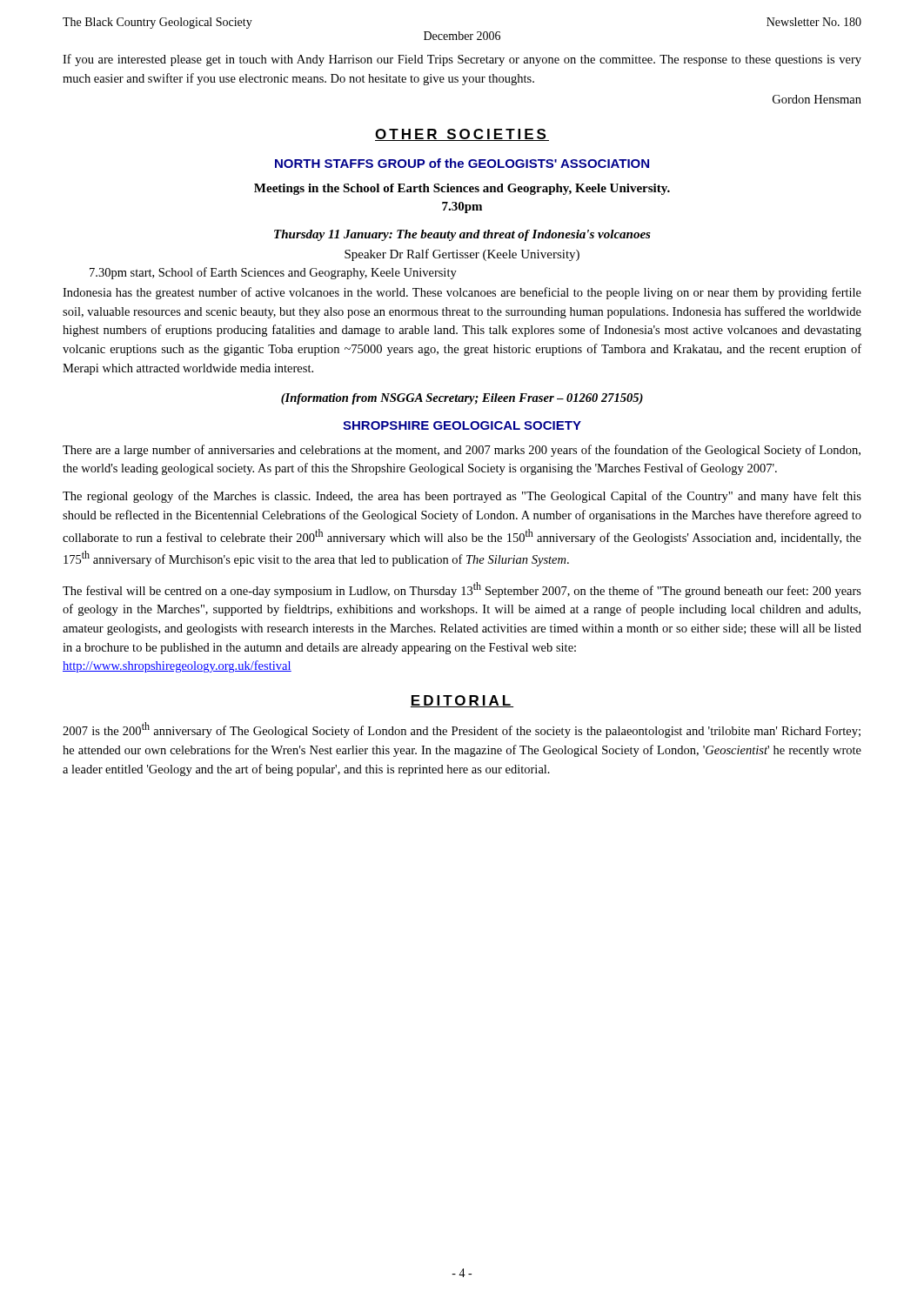The image size is (924, 1305).
Task: Point to the text block starting "Thursday 11 January: The beauty and threat of"
Action: point(462,234)
